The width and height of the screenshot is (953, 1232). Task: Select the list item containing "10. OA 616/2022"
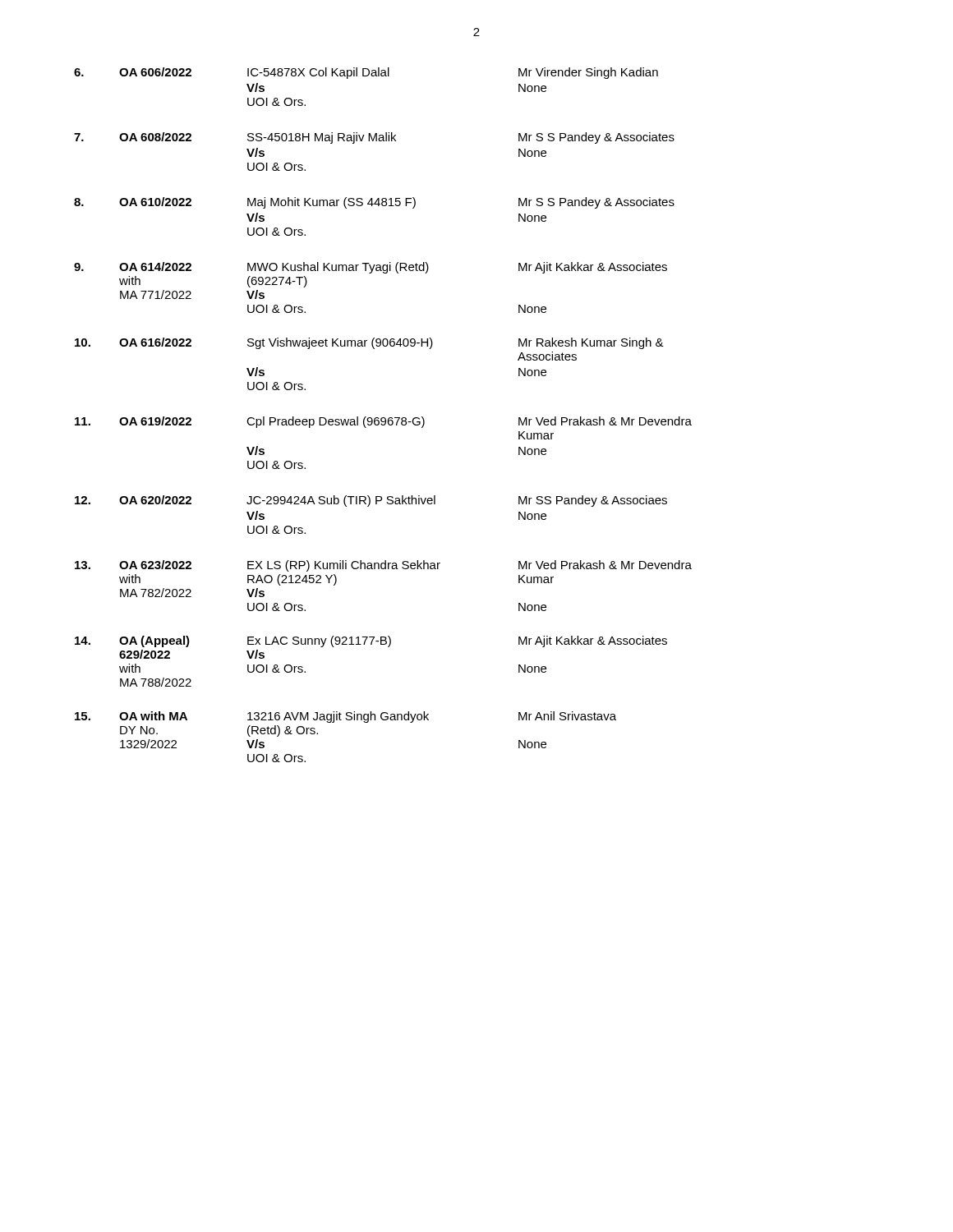tap(369, 343)
